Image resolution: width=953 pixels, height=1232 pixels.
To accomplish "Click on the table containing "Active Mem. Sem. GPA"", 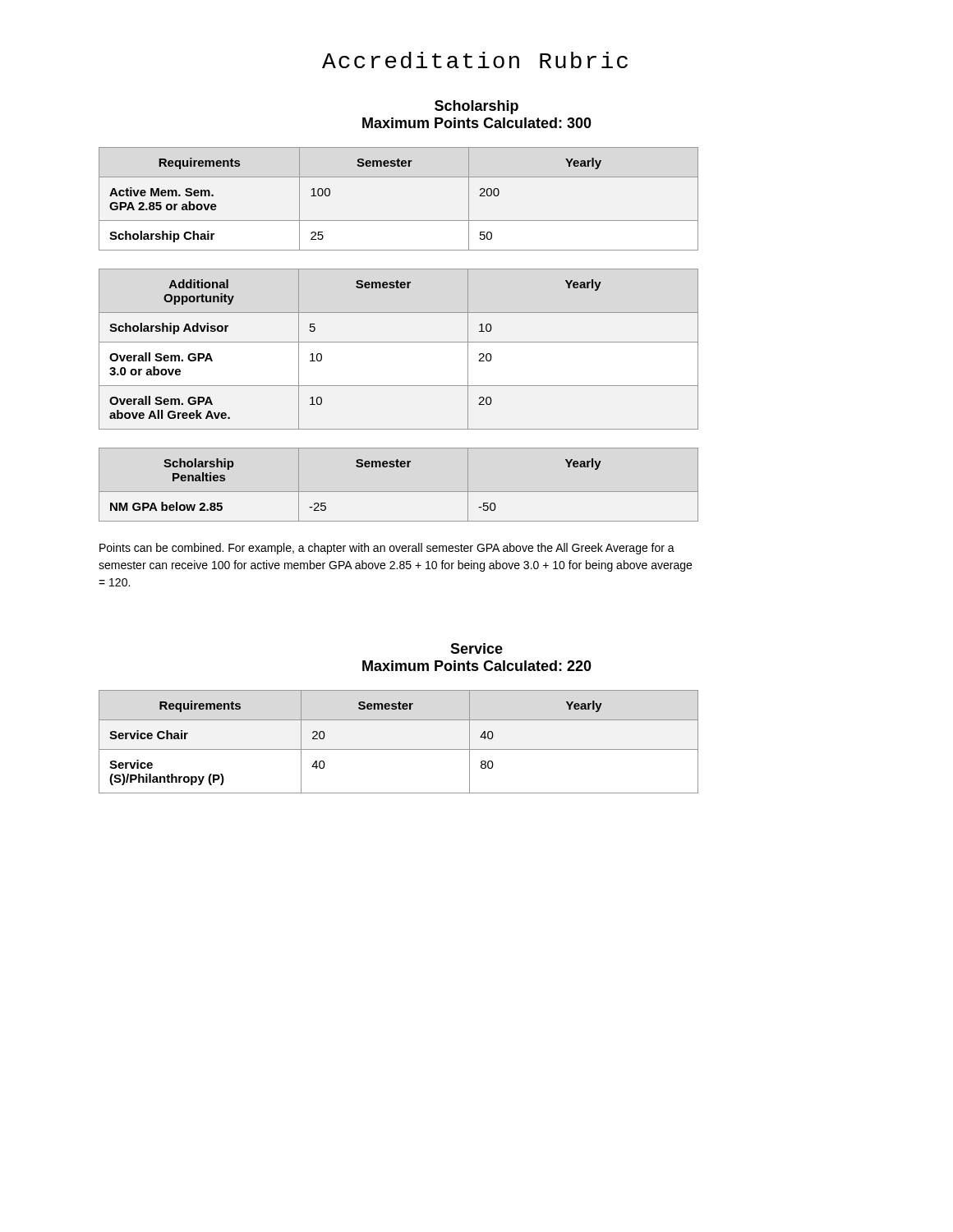I will [476, 199].
